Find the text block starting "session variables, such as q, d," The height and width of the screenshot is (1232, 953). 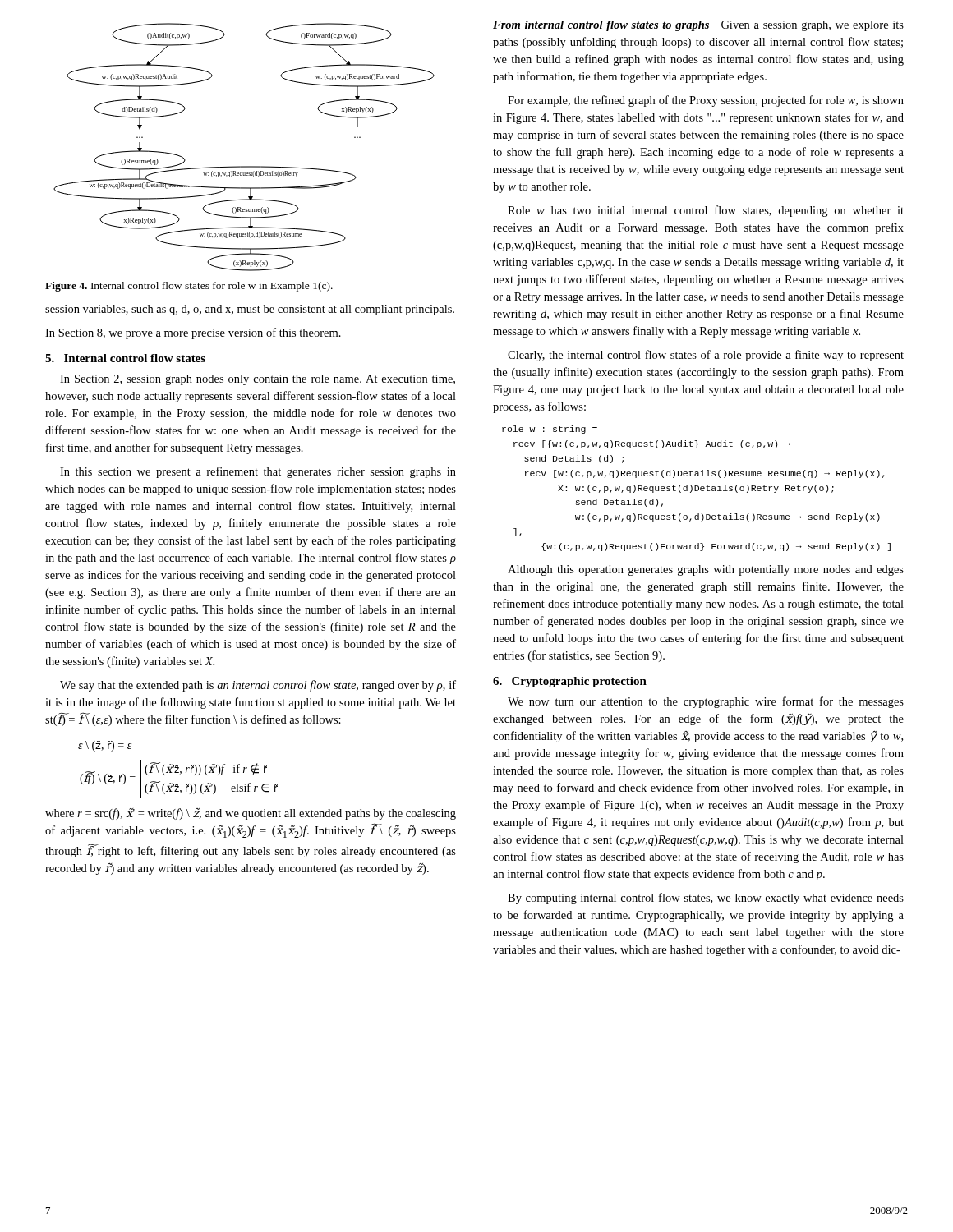coord(251,321)
